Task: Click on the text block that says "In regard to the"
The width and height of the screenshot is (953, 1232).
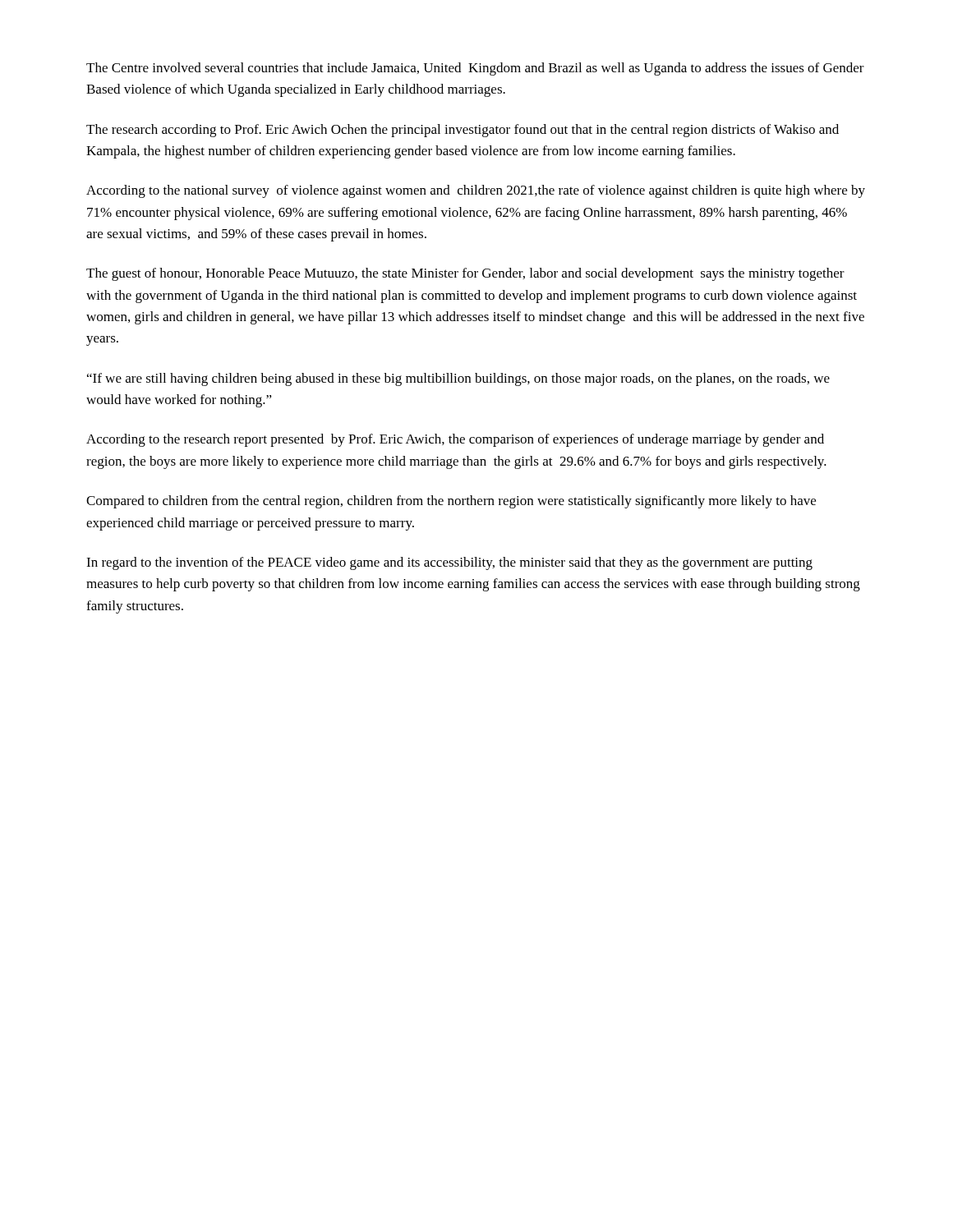Action: pyautogui.click(x=473, y=584)
